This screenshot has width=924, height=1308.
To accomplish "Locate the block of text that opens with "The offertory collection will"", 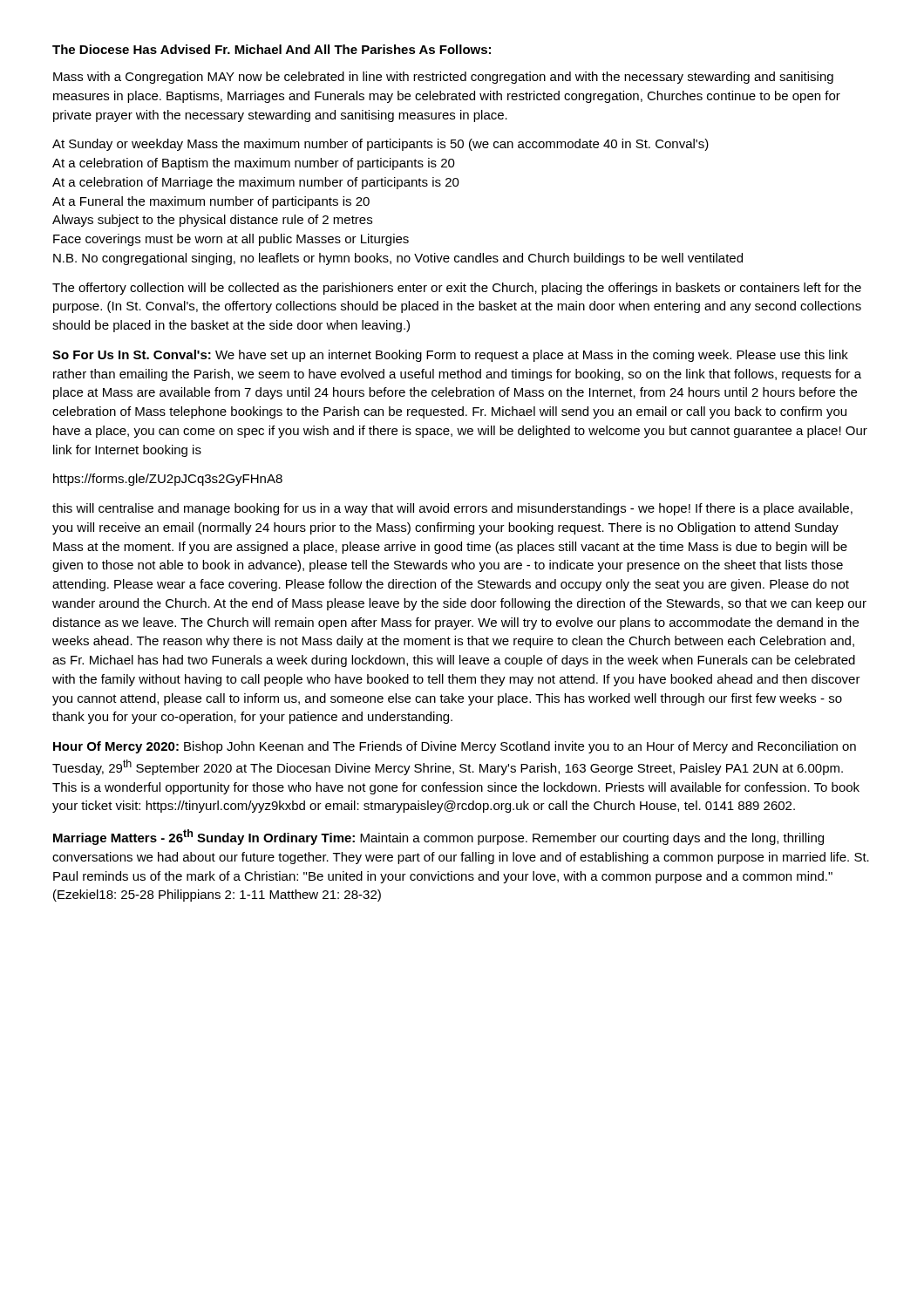I will click(457, 306).
